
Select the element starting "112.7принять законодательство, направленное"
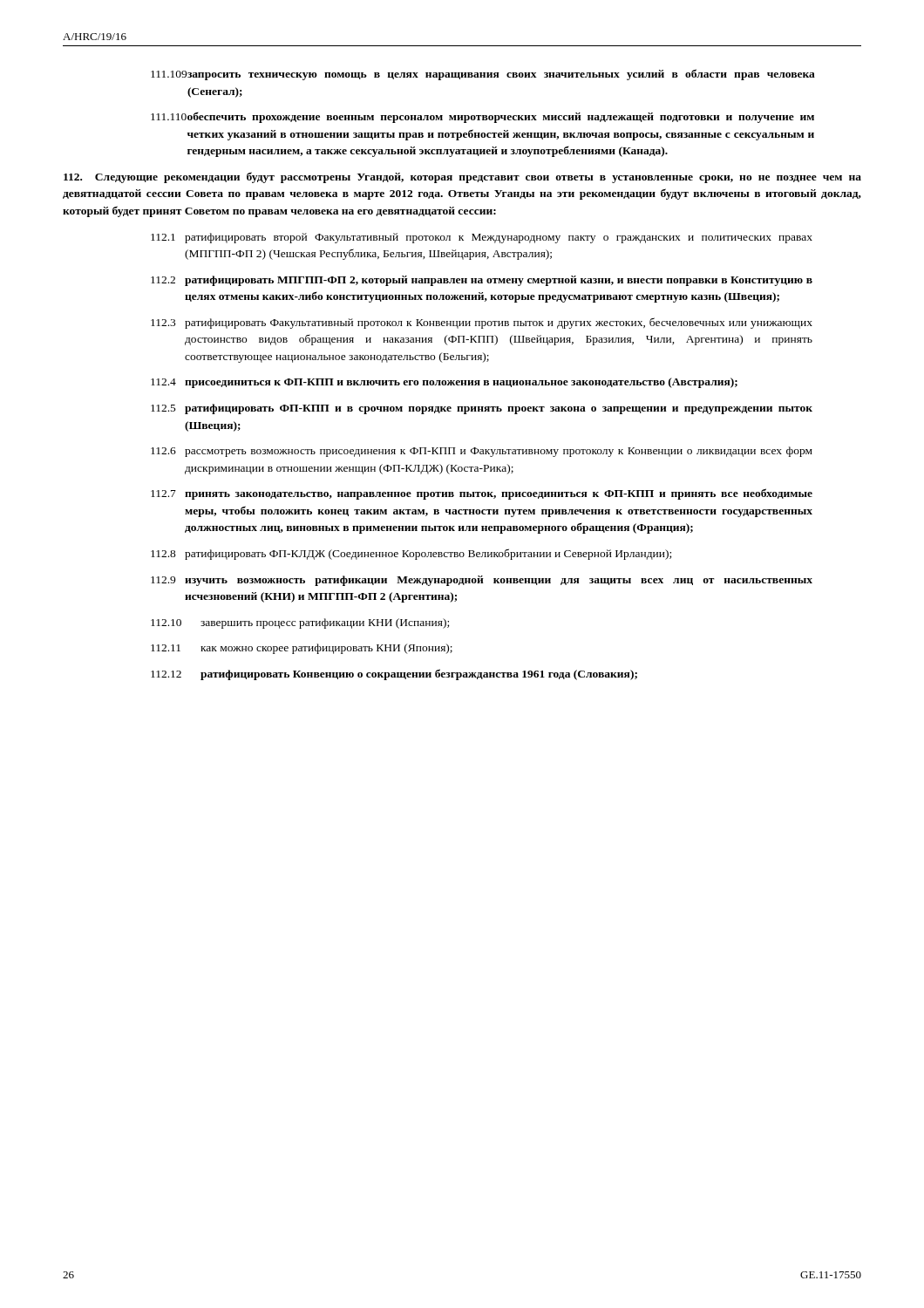point(481,511)
